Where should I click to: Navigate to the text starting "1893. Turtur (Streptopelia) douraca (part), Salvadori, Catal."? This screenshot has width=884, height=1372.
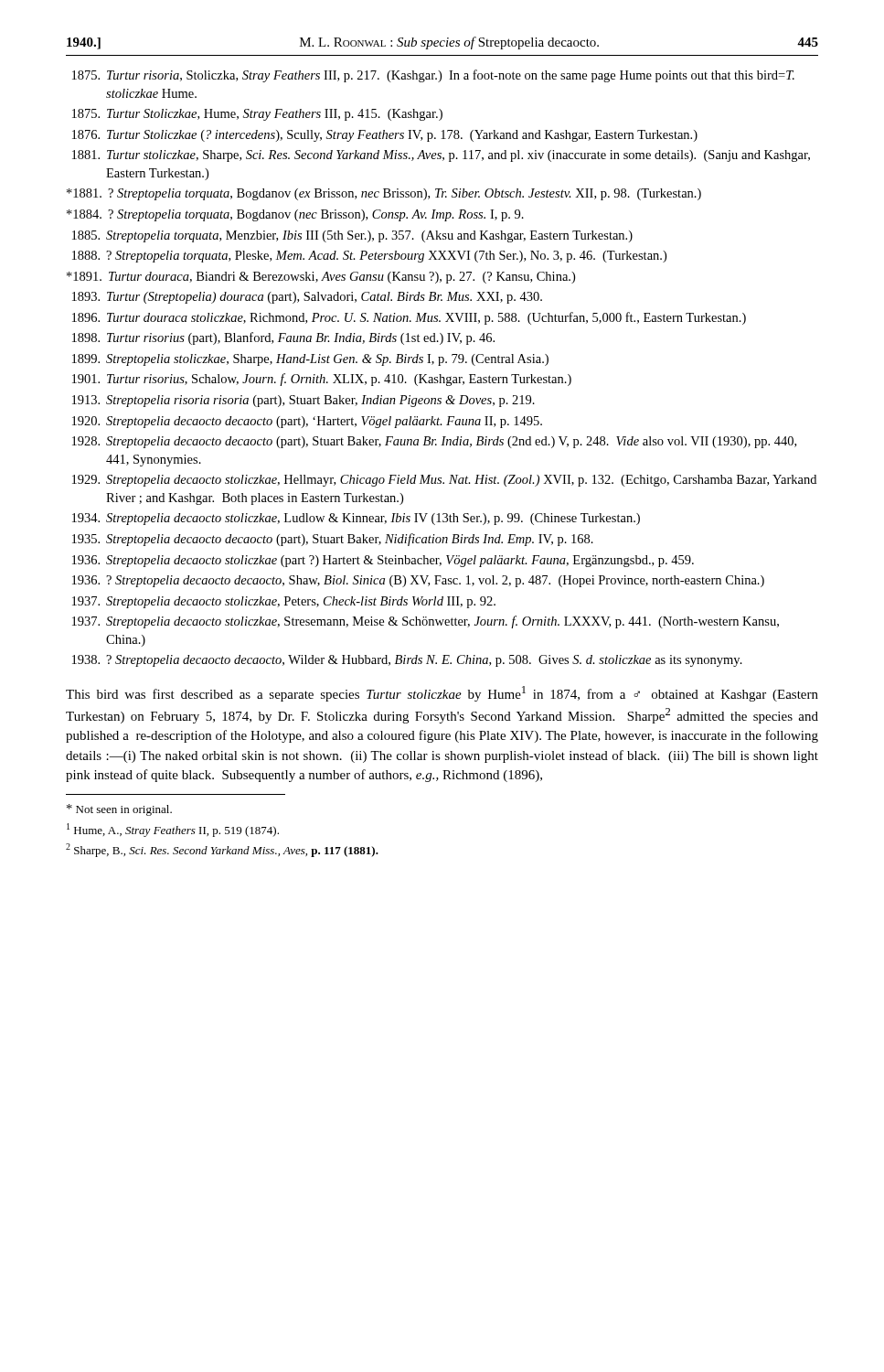(x=442, y=297)
